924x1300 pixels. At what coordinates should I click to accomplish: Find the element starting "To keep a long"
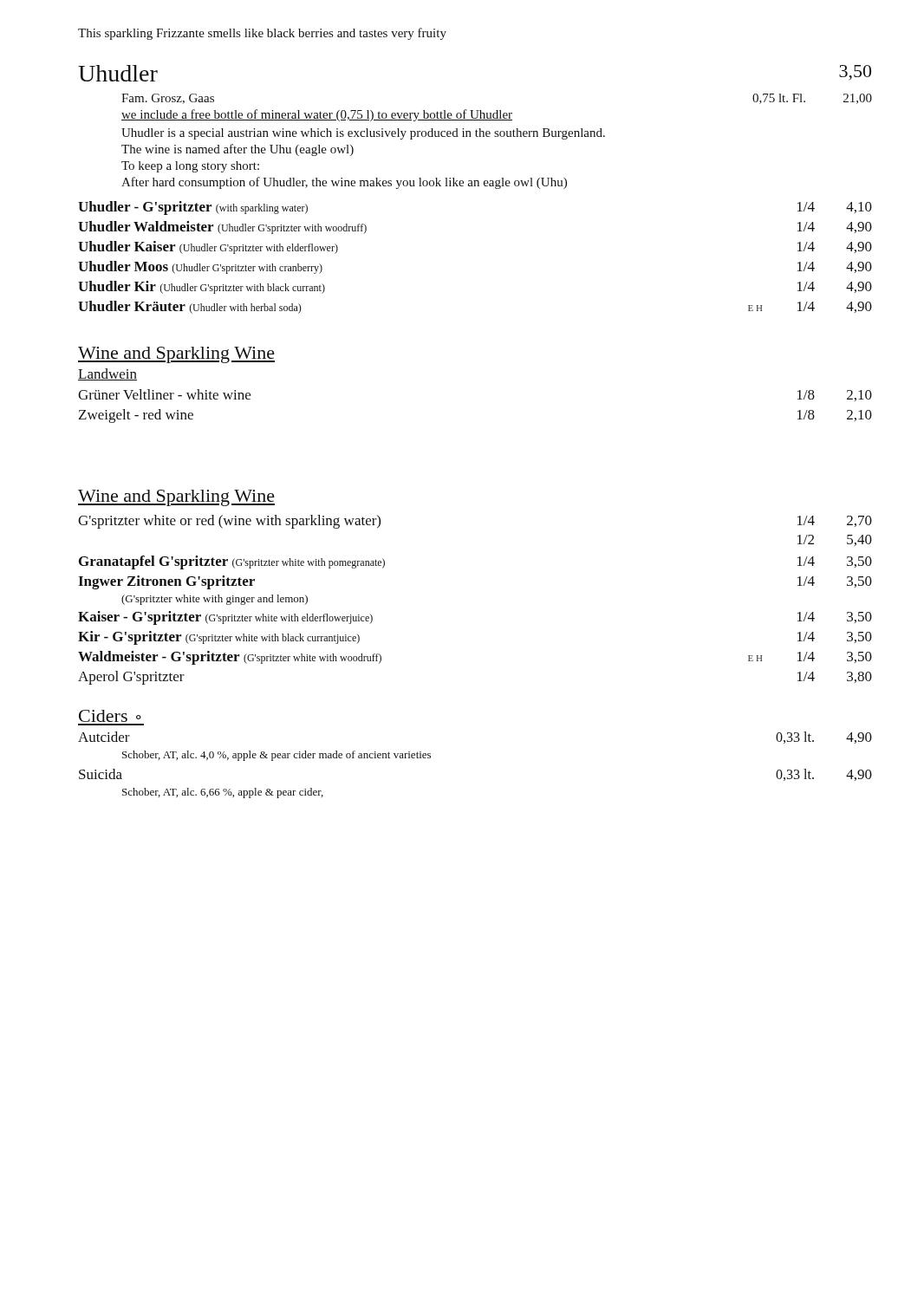tap(191, 166)
